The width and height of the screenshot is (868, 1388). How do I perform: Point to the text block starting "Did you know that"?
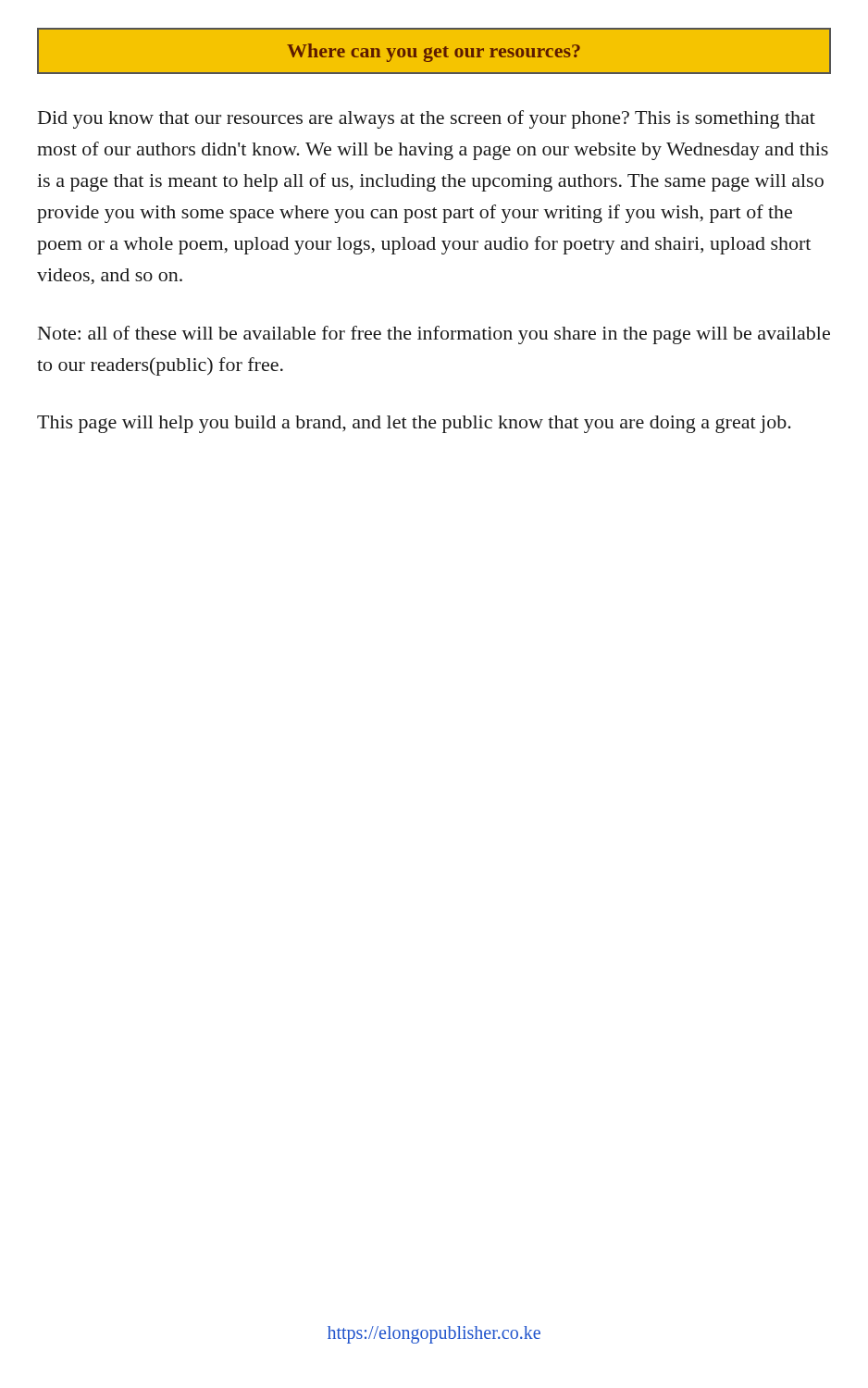433,196
